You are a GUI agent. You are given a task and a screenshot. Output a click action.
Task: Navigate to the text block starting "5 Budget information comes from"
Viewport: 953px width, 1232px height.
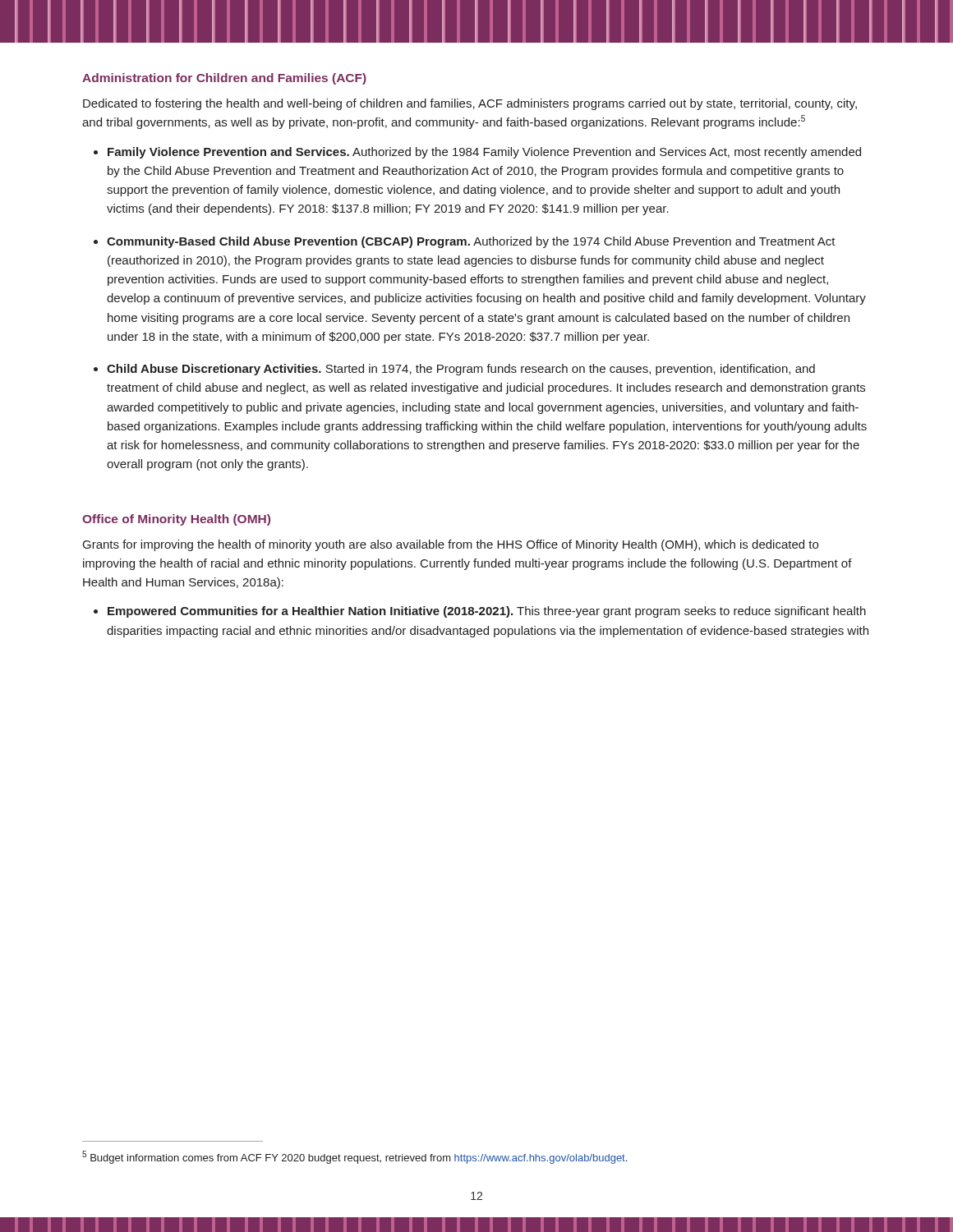[x=355, y=1157]
